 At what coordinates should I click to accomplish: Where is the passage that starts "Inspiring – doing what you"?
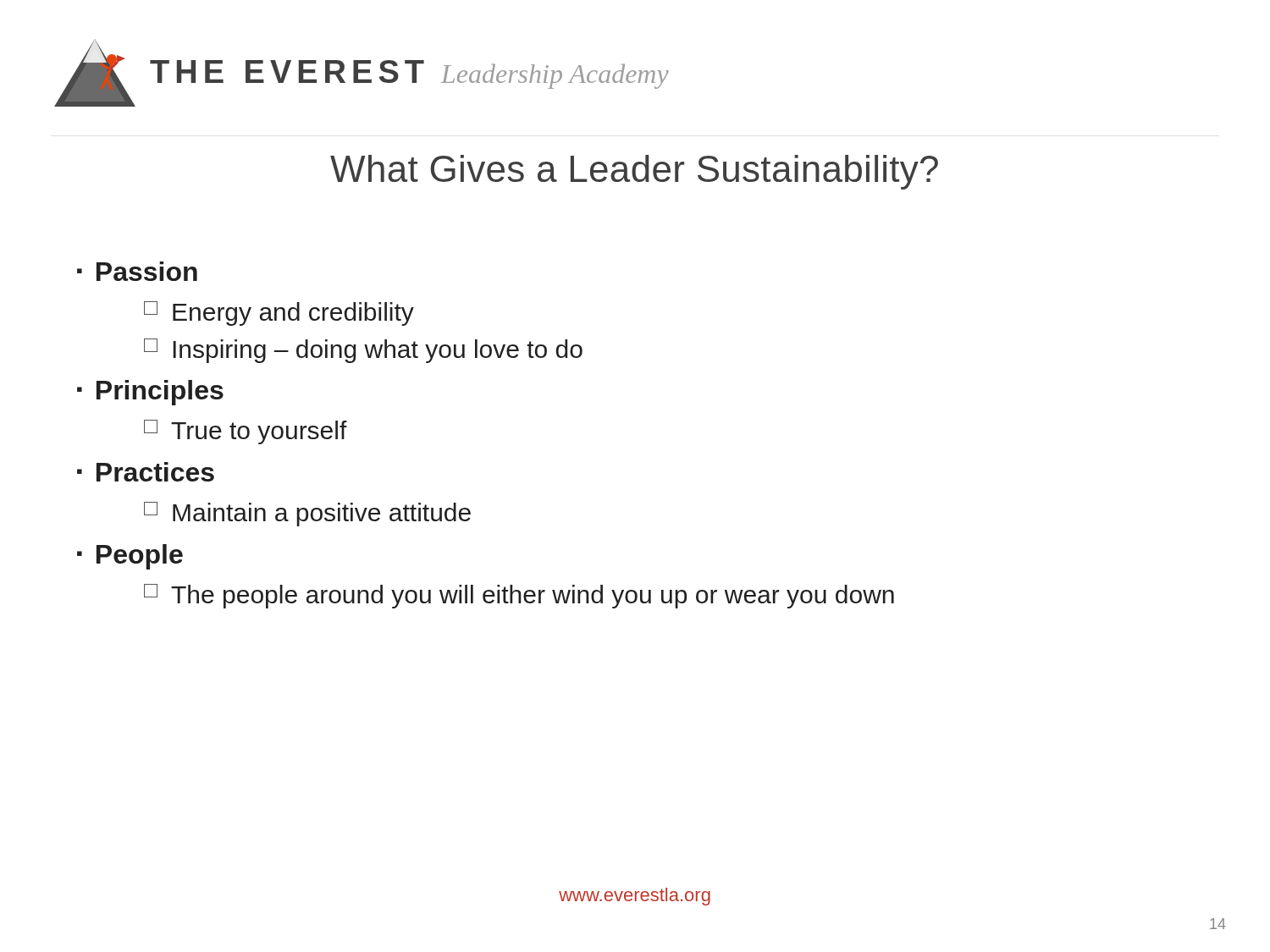click(364, 349)
